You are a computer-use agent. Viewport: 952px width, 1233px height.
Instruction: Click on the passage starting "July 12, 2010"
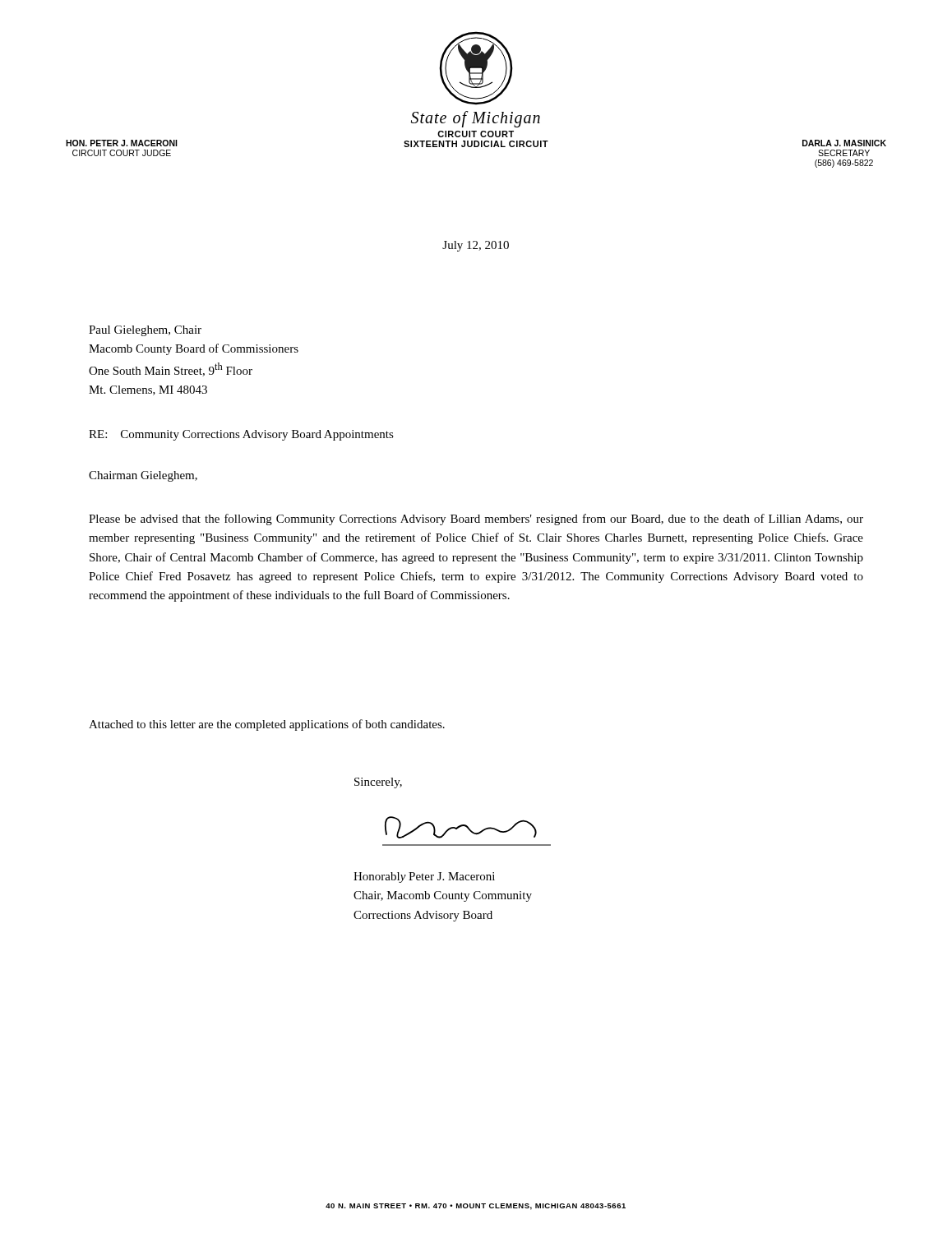tap(476, 245)
